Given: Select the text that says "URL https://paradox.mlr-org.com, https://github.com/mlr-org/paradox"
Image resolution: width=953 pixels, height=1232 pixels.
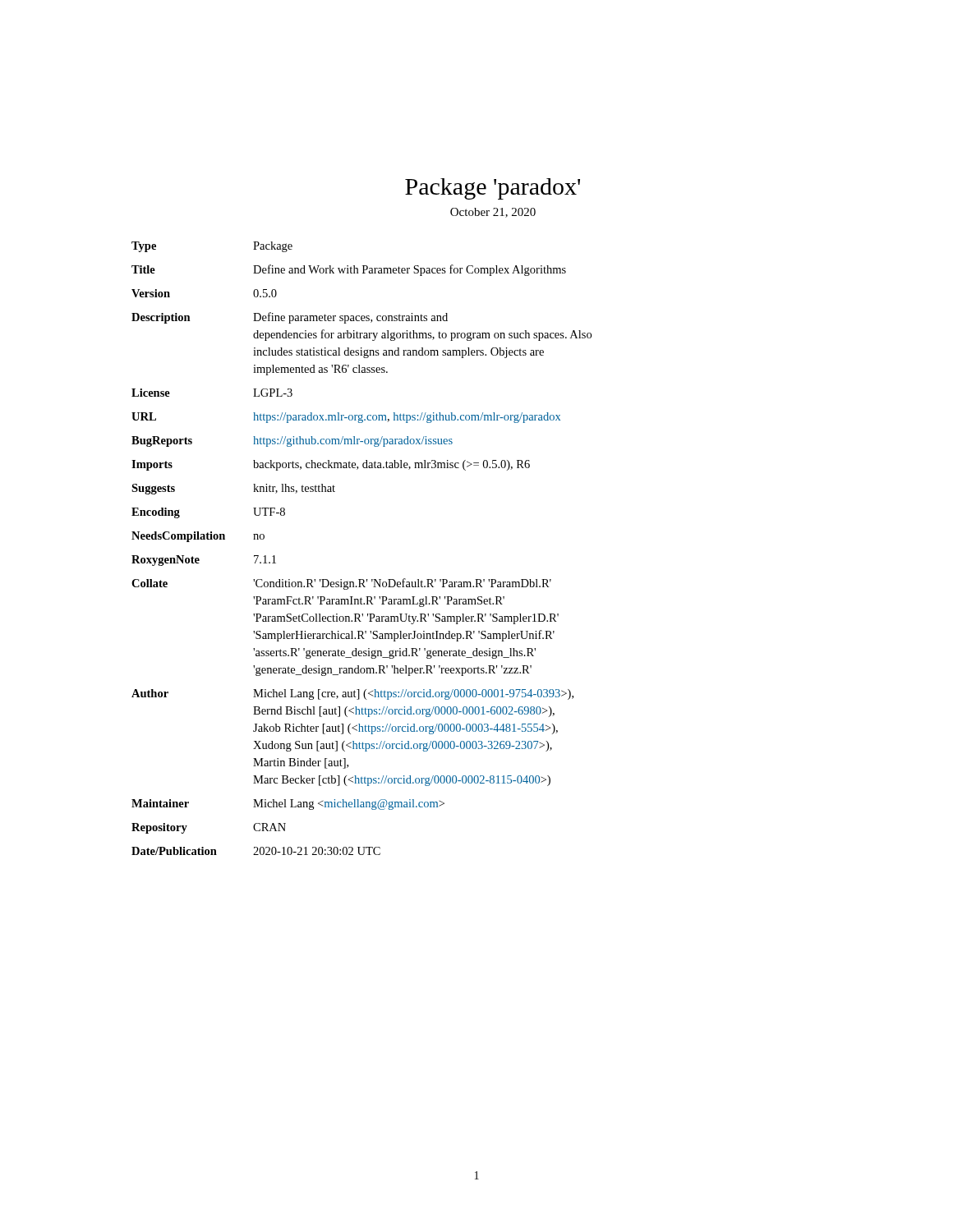Looking at the screenshot, I should 493,417.
